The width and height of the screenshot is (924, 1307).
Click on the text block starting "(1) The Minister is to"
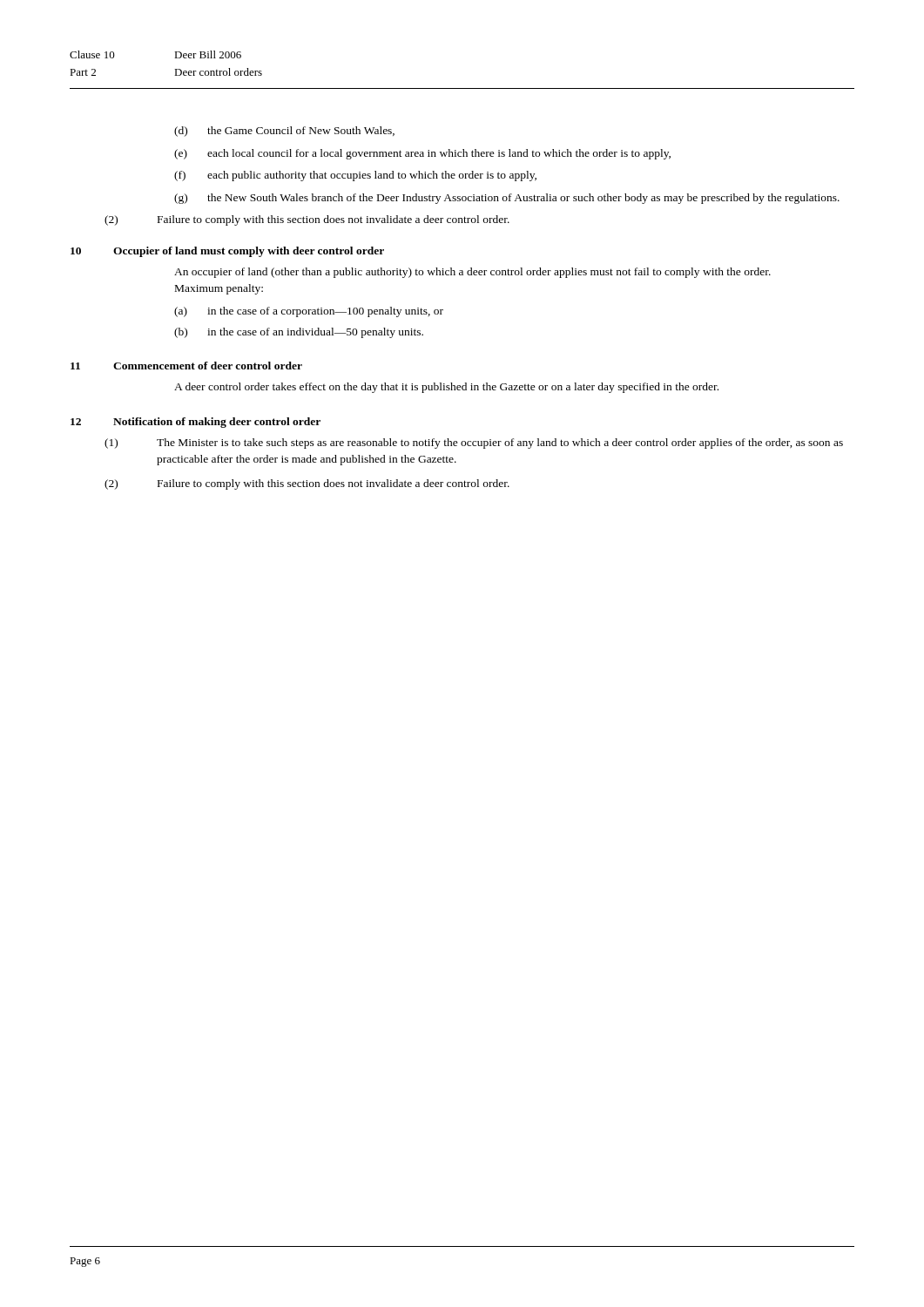[462, 451]
